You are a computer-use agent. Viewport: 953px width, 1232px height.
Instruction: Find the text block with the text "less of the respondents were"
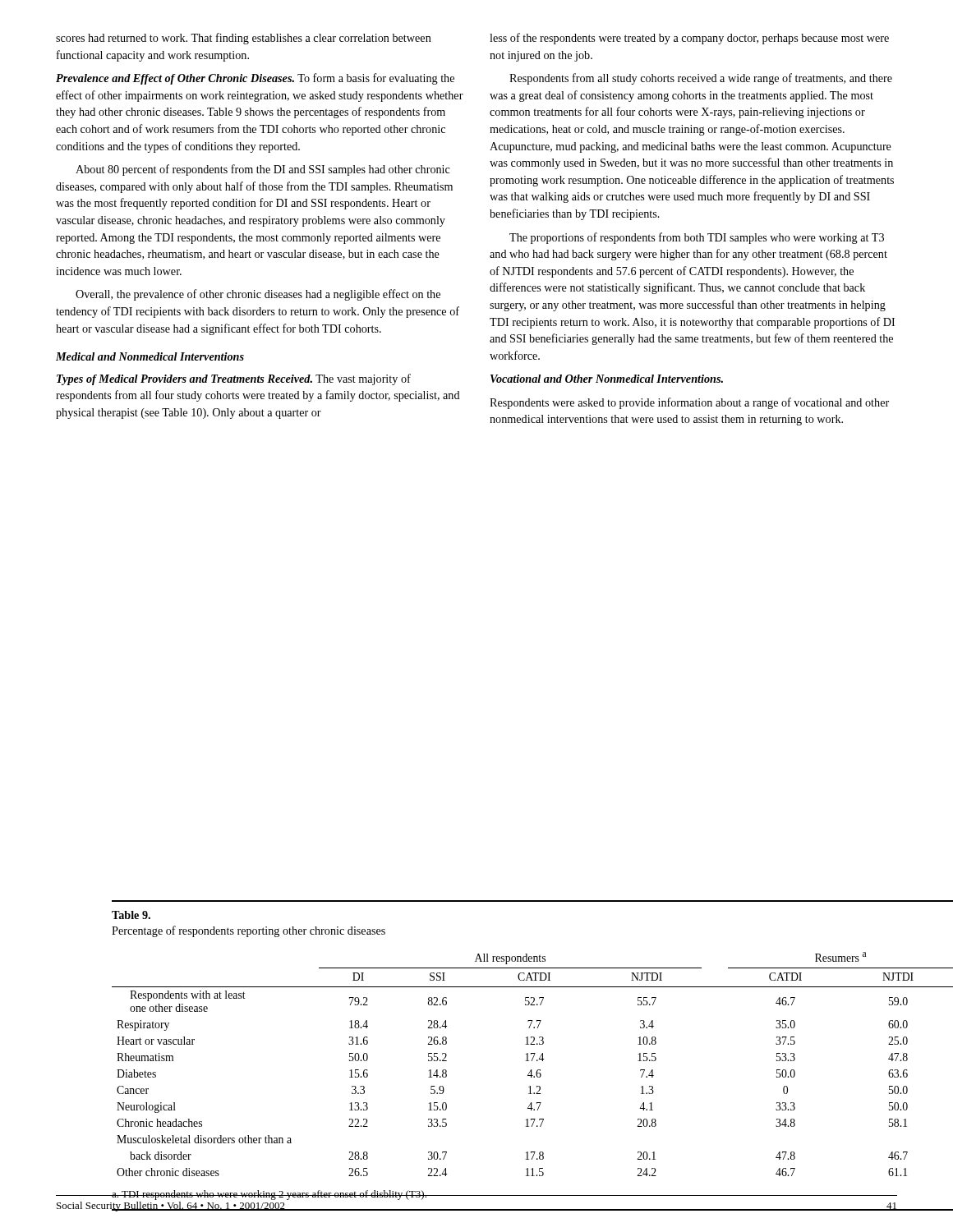click(693, 197)
